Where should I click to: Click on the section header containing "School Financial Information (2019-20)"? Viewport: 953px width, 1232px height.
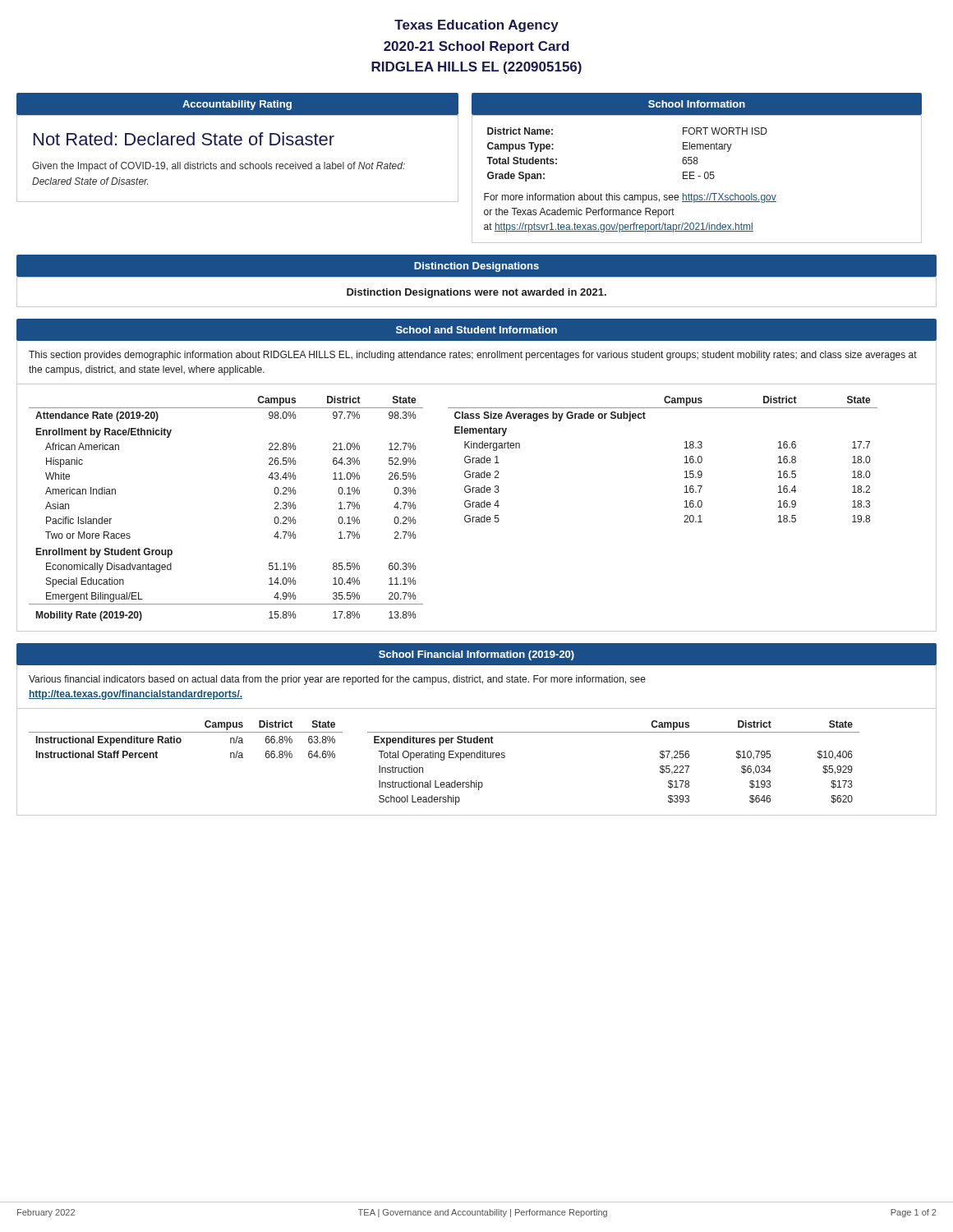click(x=476, y=654)
